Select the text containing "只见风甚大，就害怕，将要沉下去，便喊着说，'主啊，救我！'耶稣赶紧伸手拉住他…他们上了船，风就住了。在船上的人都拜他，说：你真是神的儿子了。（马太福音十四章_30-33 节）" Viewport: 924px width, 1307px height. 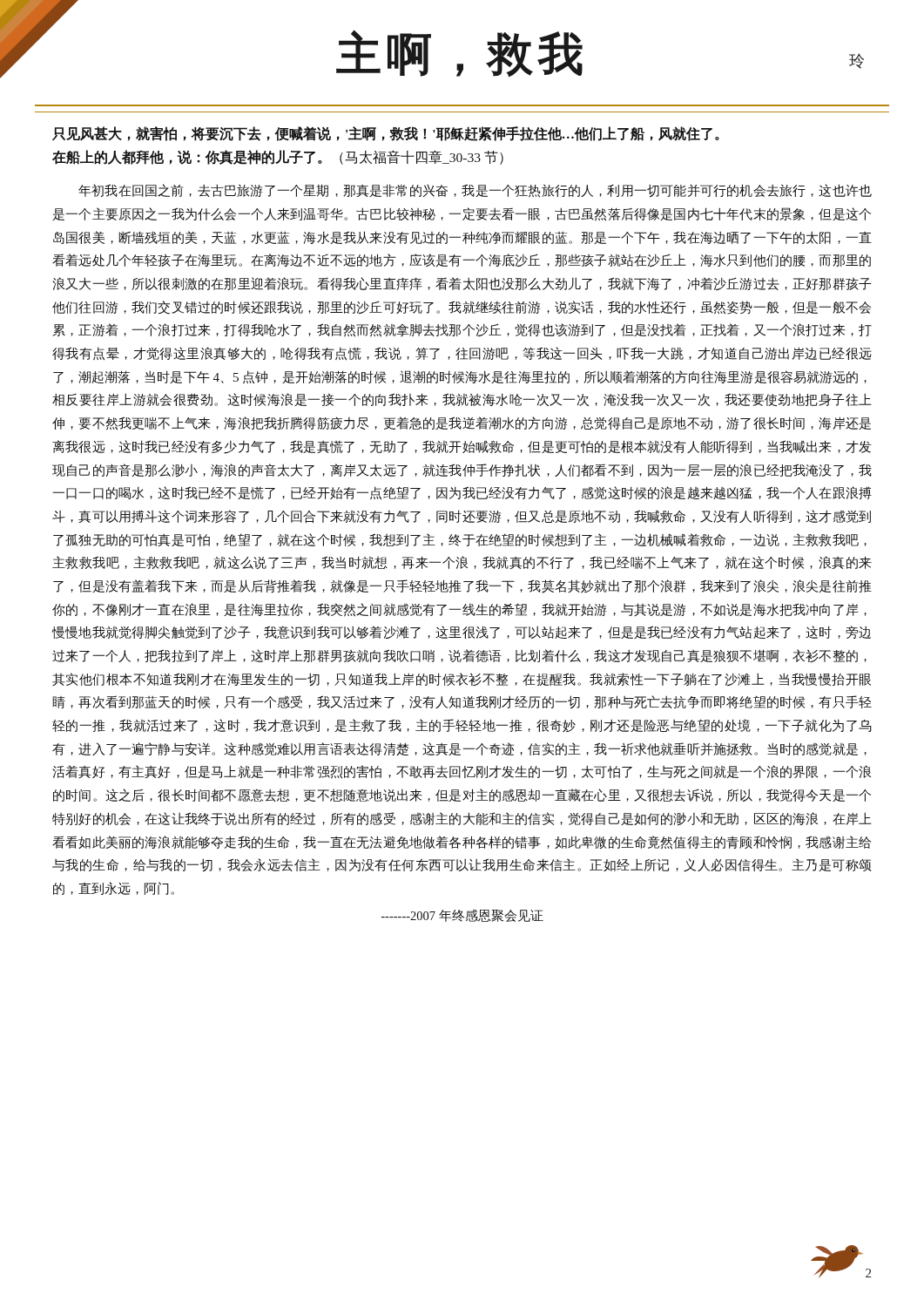(390, 146)
